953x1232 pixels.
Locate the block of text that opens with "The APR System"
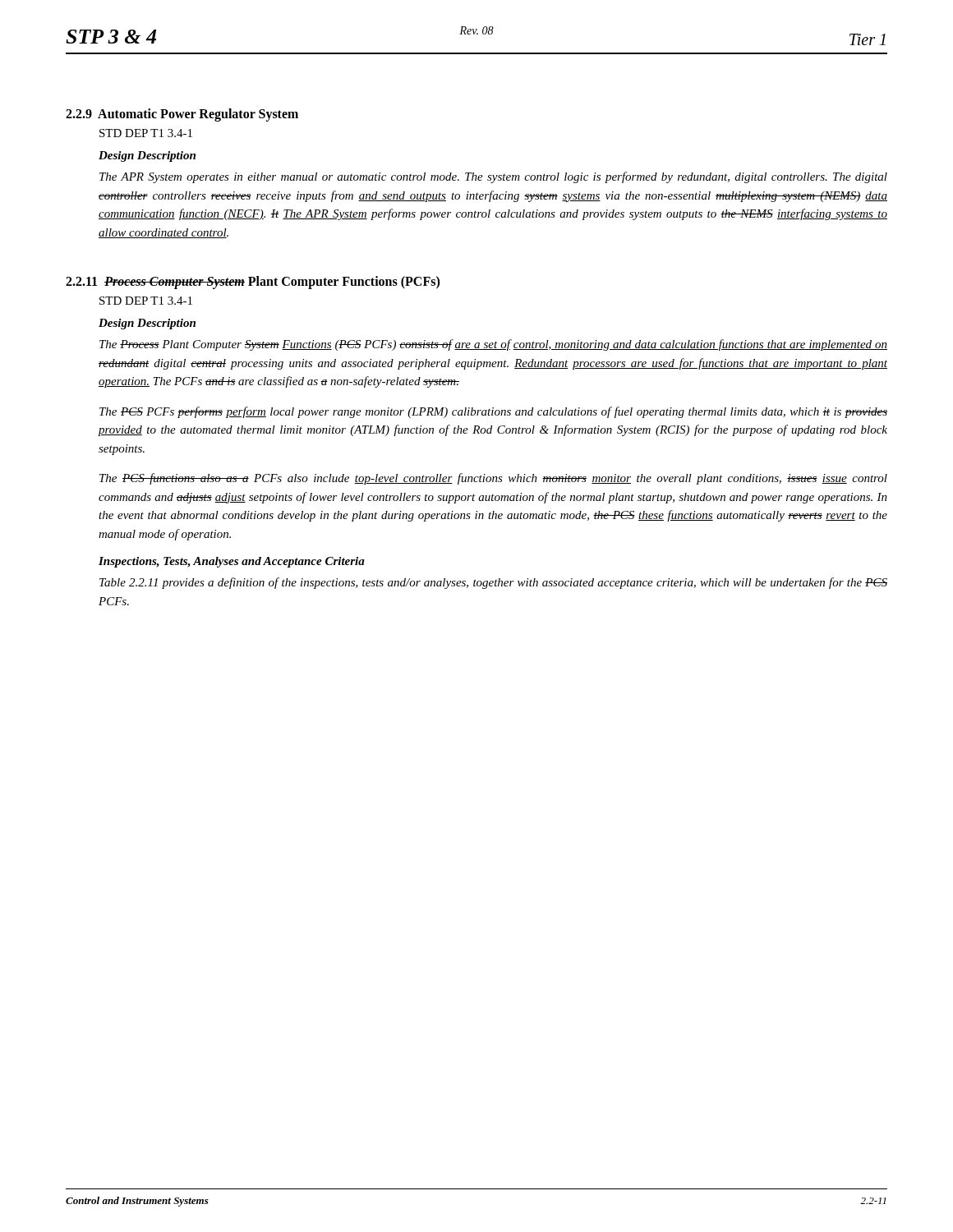click(493, 204)
